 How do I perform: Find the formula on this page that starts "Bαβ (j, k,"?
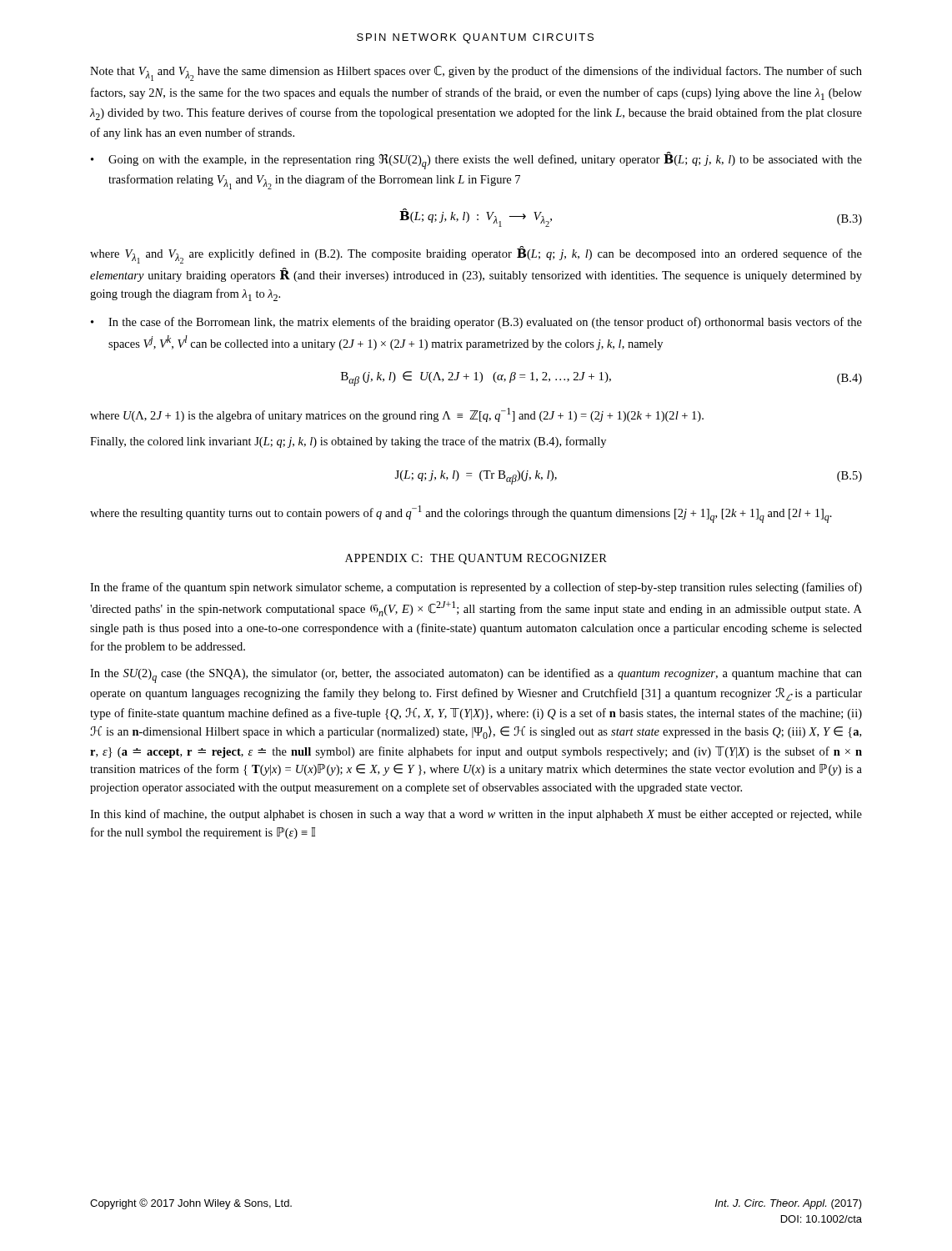click(x=601, y=378)
